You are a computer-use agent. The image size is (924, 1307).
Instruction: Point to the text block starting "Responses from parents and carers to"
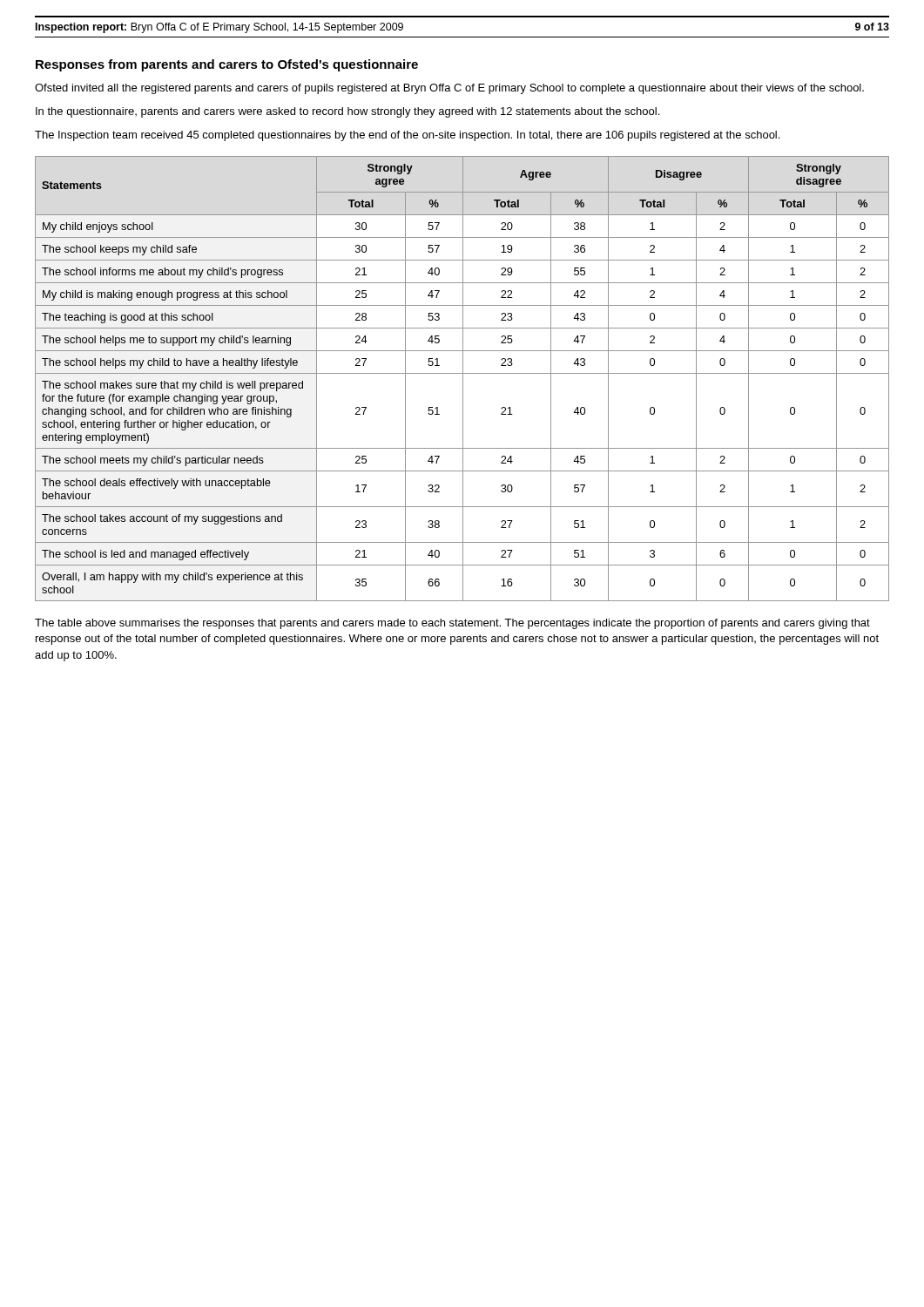coord(227,64)
